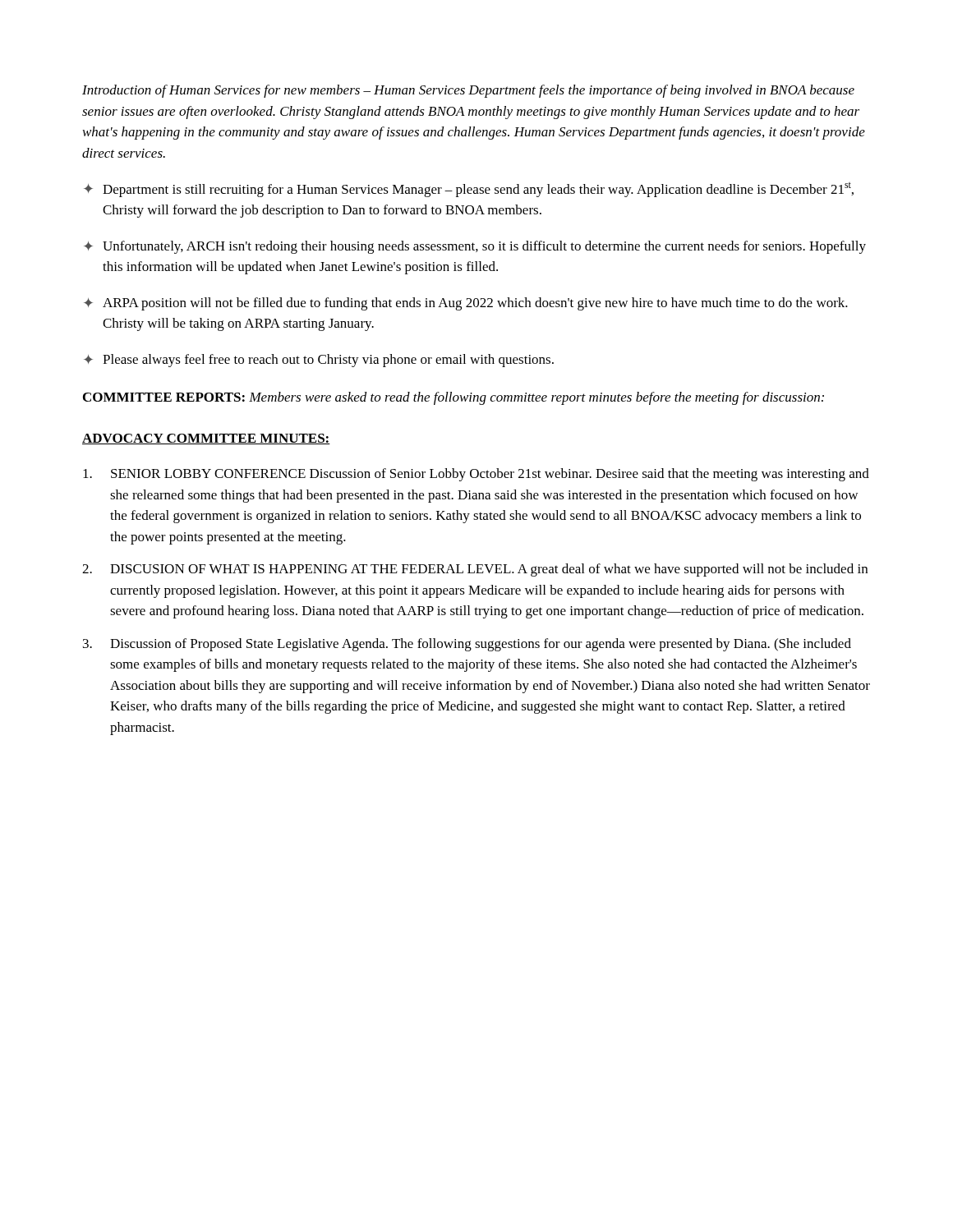Image resolution: width=953 pixels, height=1232 pixels.
Task: Locate the text block starting "3. Discussion of Proposed"
Action: click(476, 685)
